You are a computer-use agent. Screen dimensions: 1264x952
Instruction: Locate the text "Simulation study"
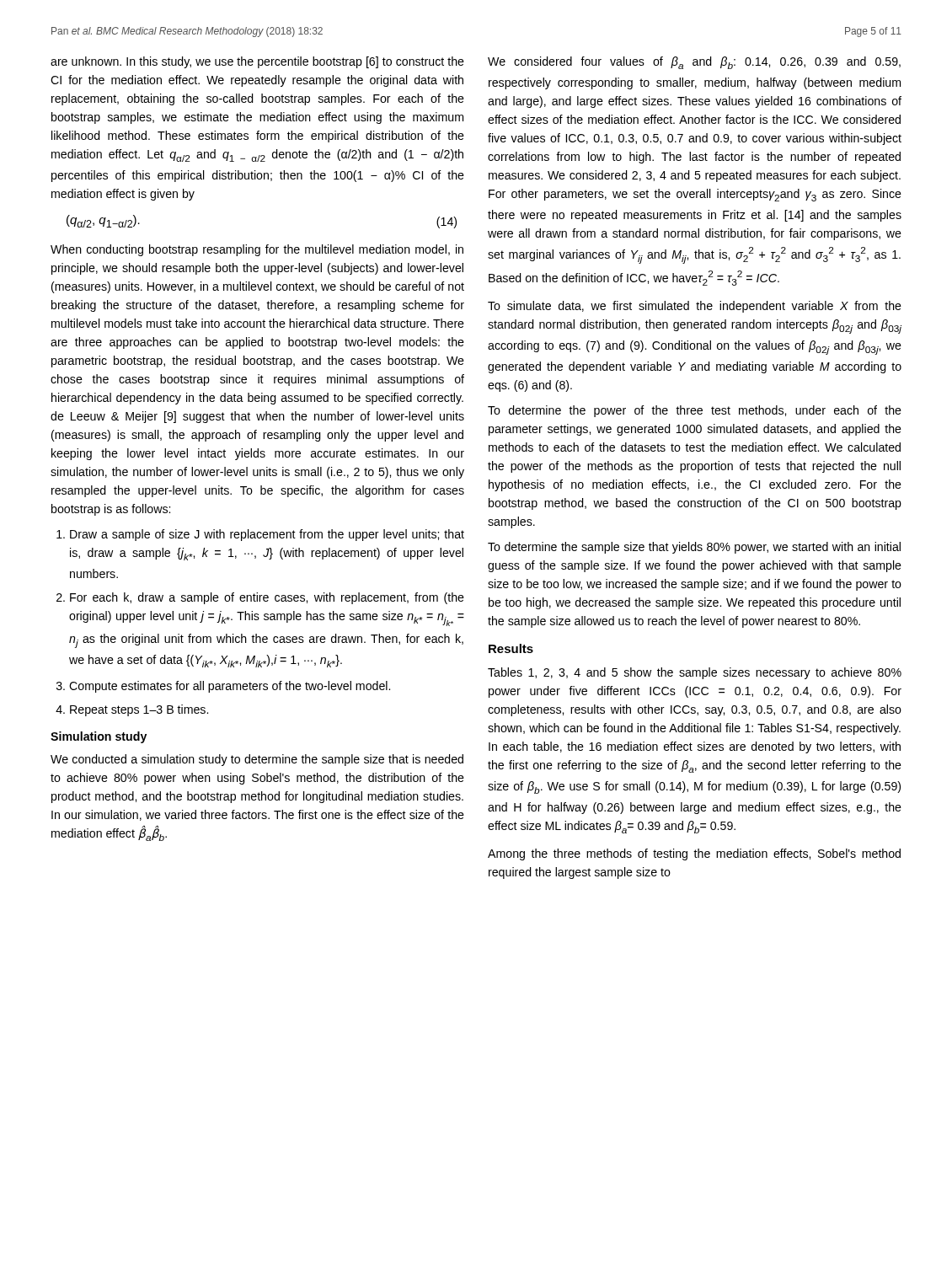click(x=99, y=737)
